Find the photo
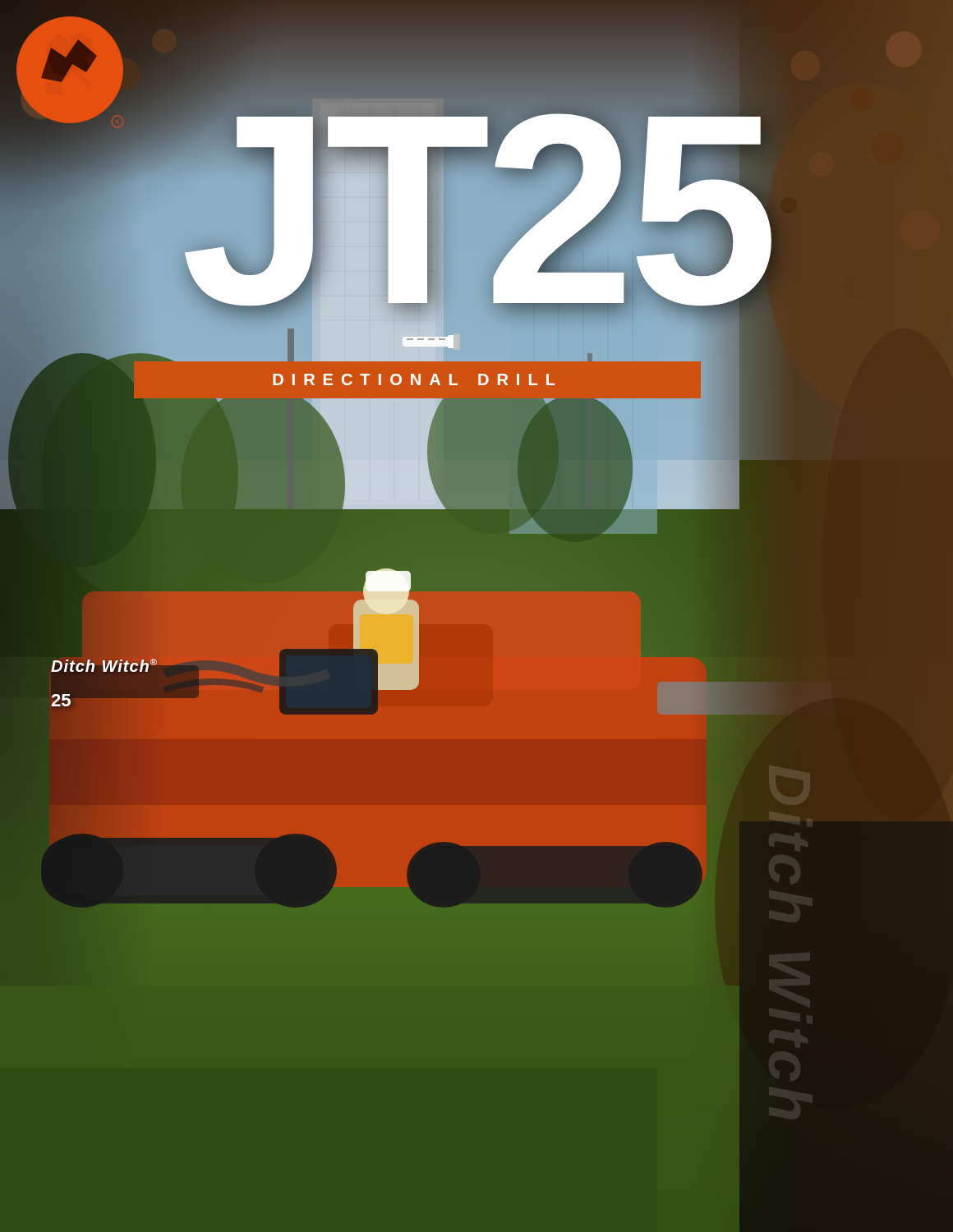The width and height of the screenshot is (953, 1232). click(x=476, y=616)
